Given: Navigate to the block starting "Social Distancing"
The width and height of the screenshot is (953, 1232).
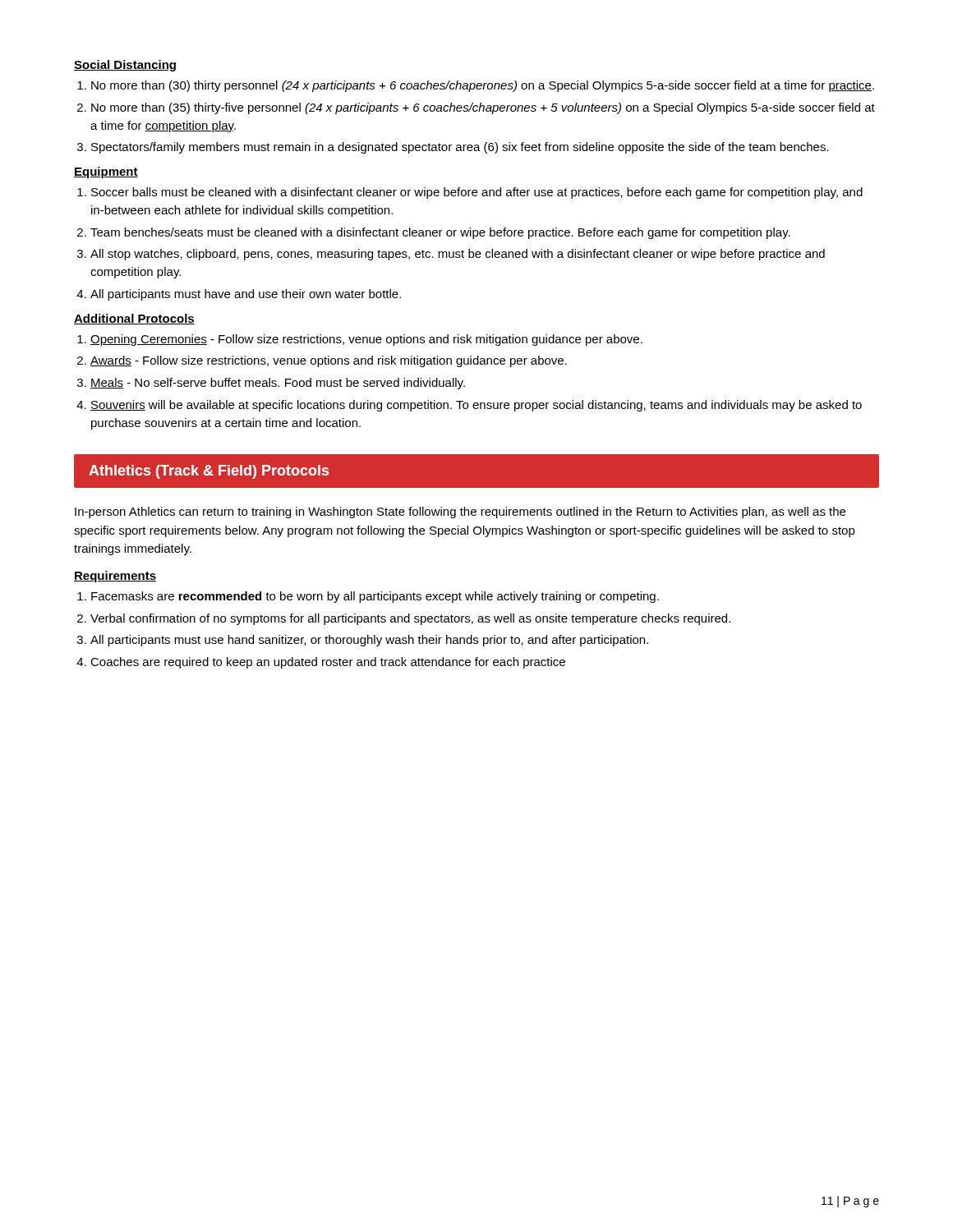Looking at the screenshot, I should tap(125, 64).
